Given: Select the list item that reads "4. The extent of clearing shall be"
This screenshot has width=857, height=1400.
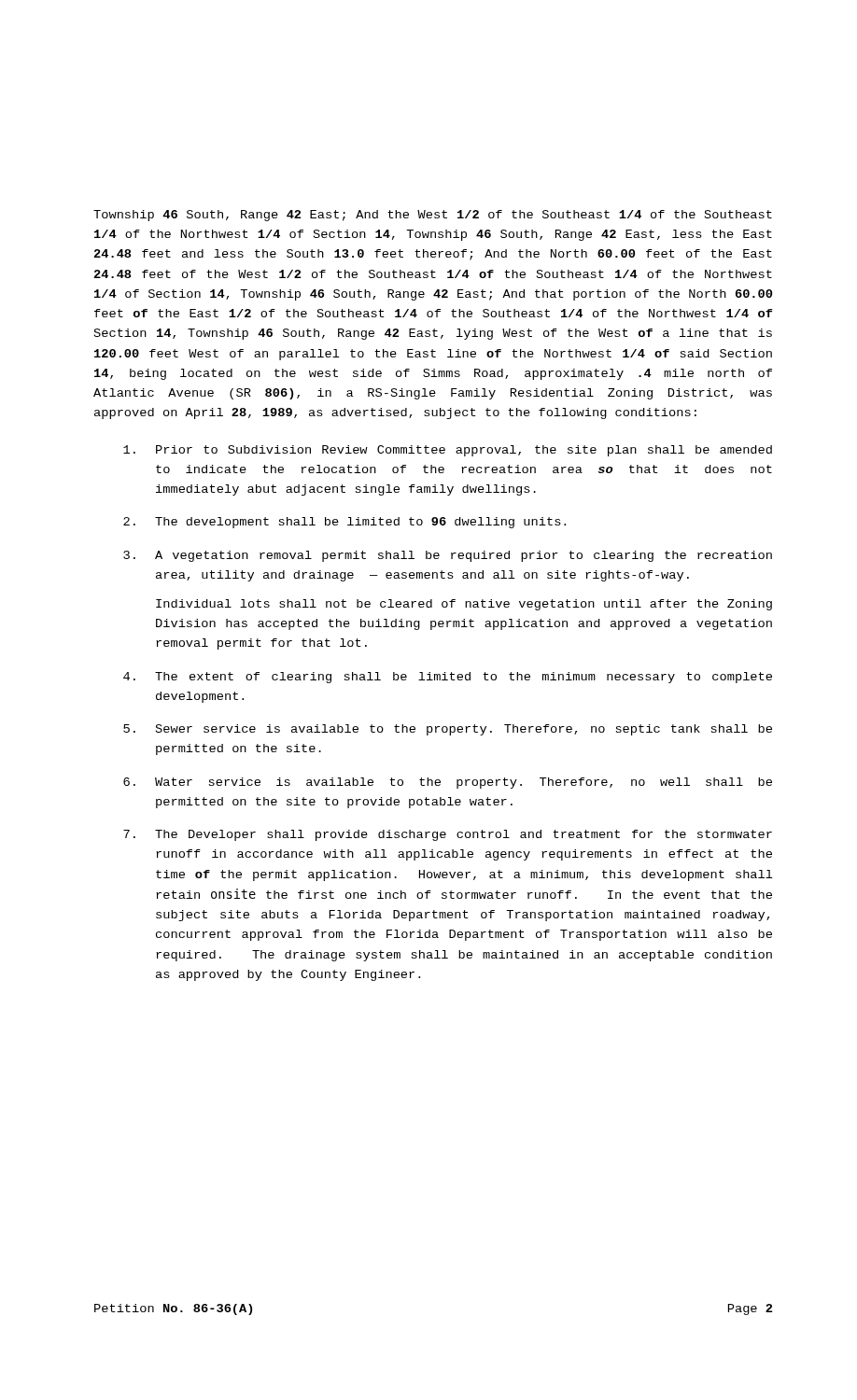Looking at the screenshot, I should click(x=433, y=687).
